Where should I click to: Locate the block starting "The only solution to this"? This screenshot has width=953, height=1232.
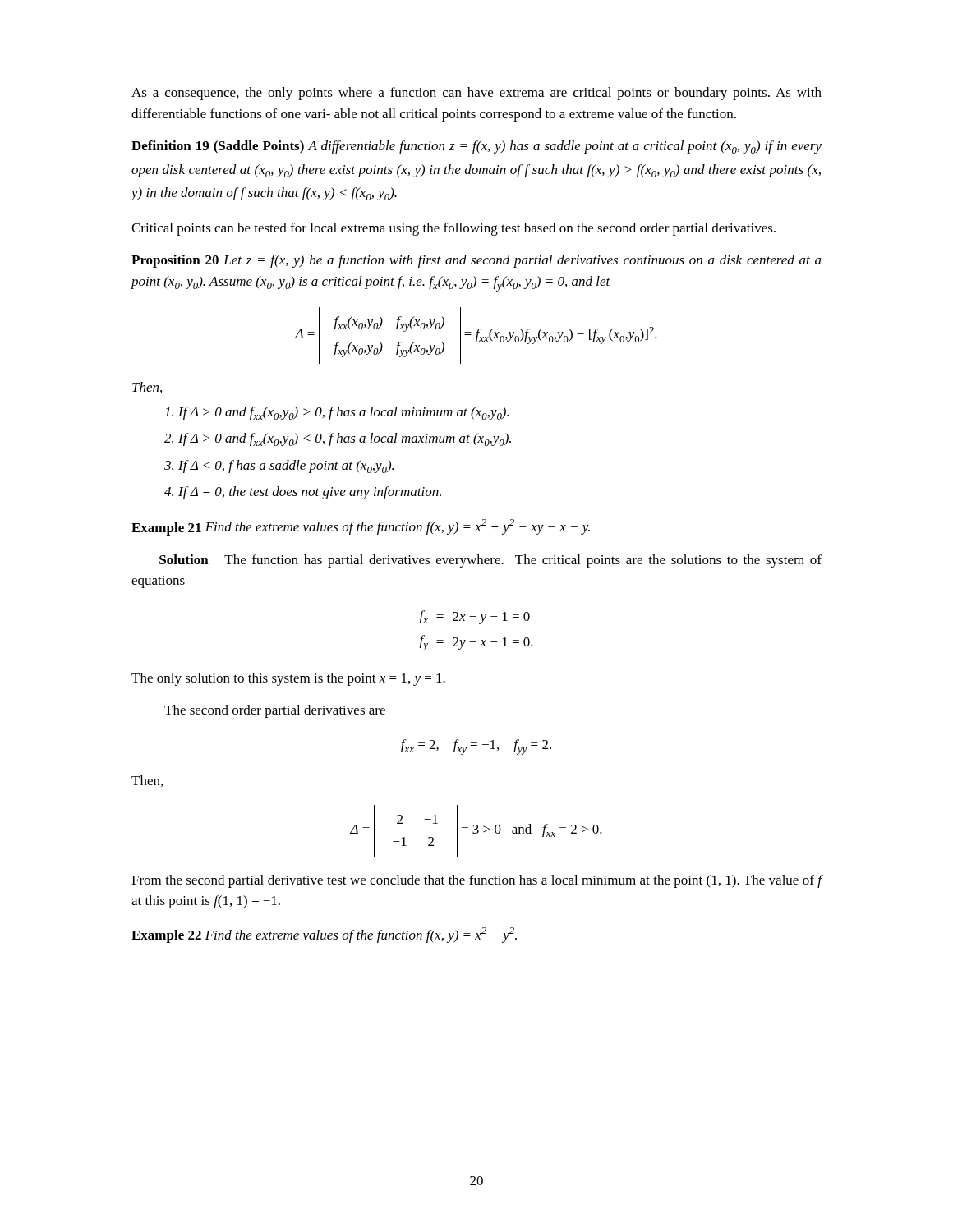(289, 678)
